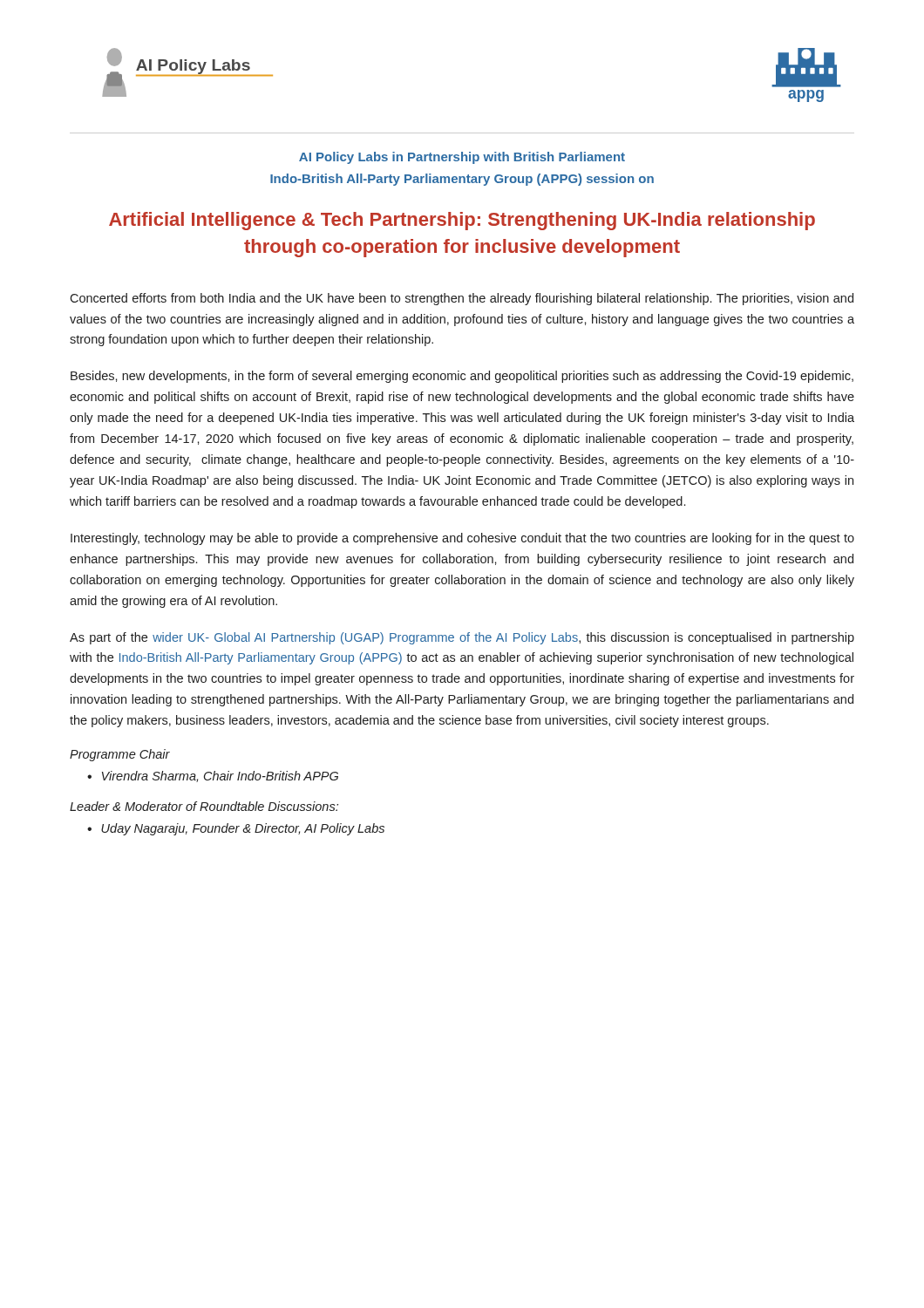
Task: Point to the section header beginning "AI Policy Labs in"
Action: pos(462,157)
